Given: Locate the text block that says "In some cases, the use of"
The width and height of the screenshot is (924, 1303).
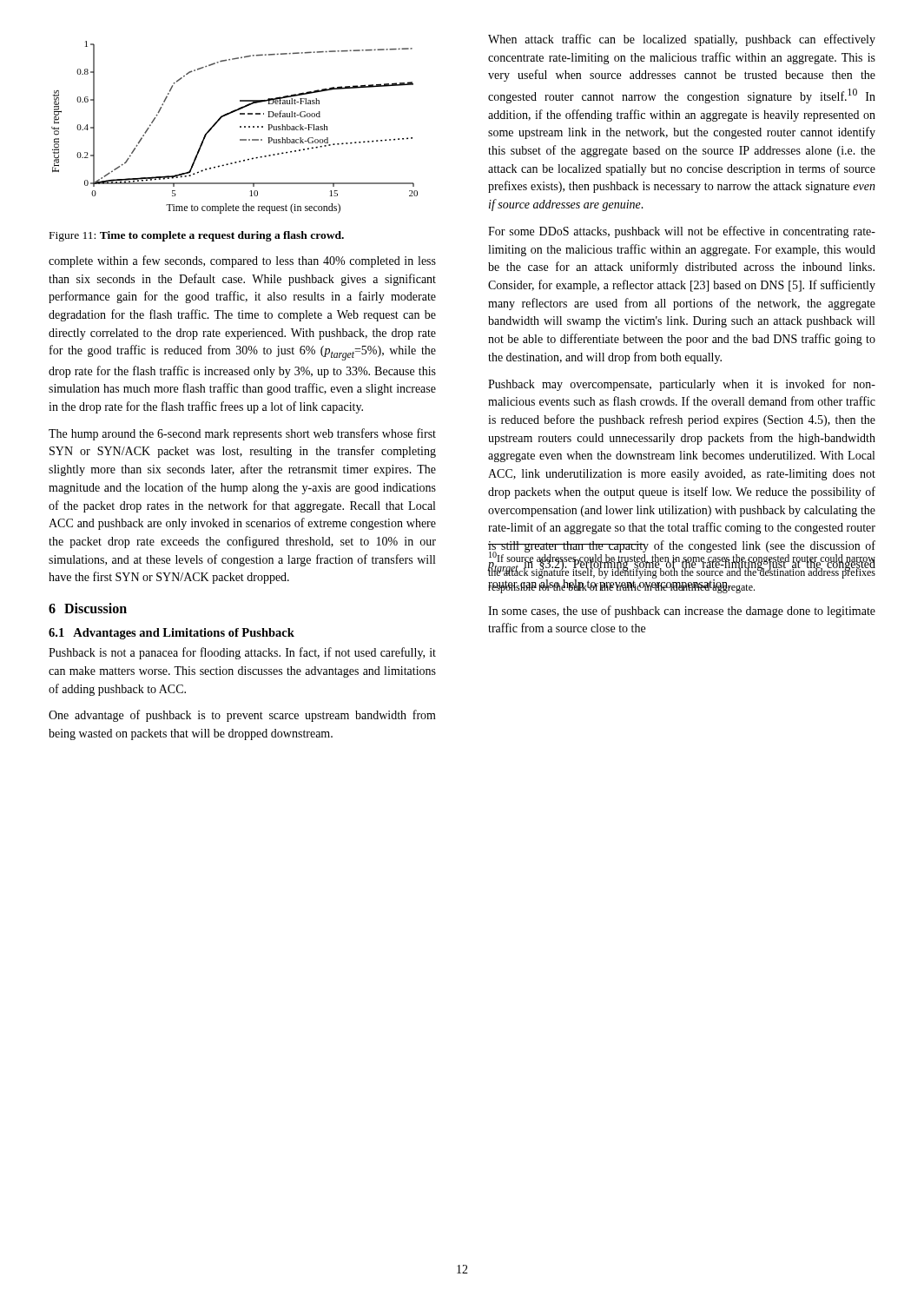Looking at the screenshot, I should tap(682, 620).
